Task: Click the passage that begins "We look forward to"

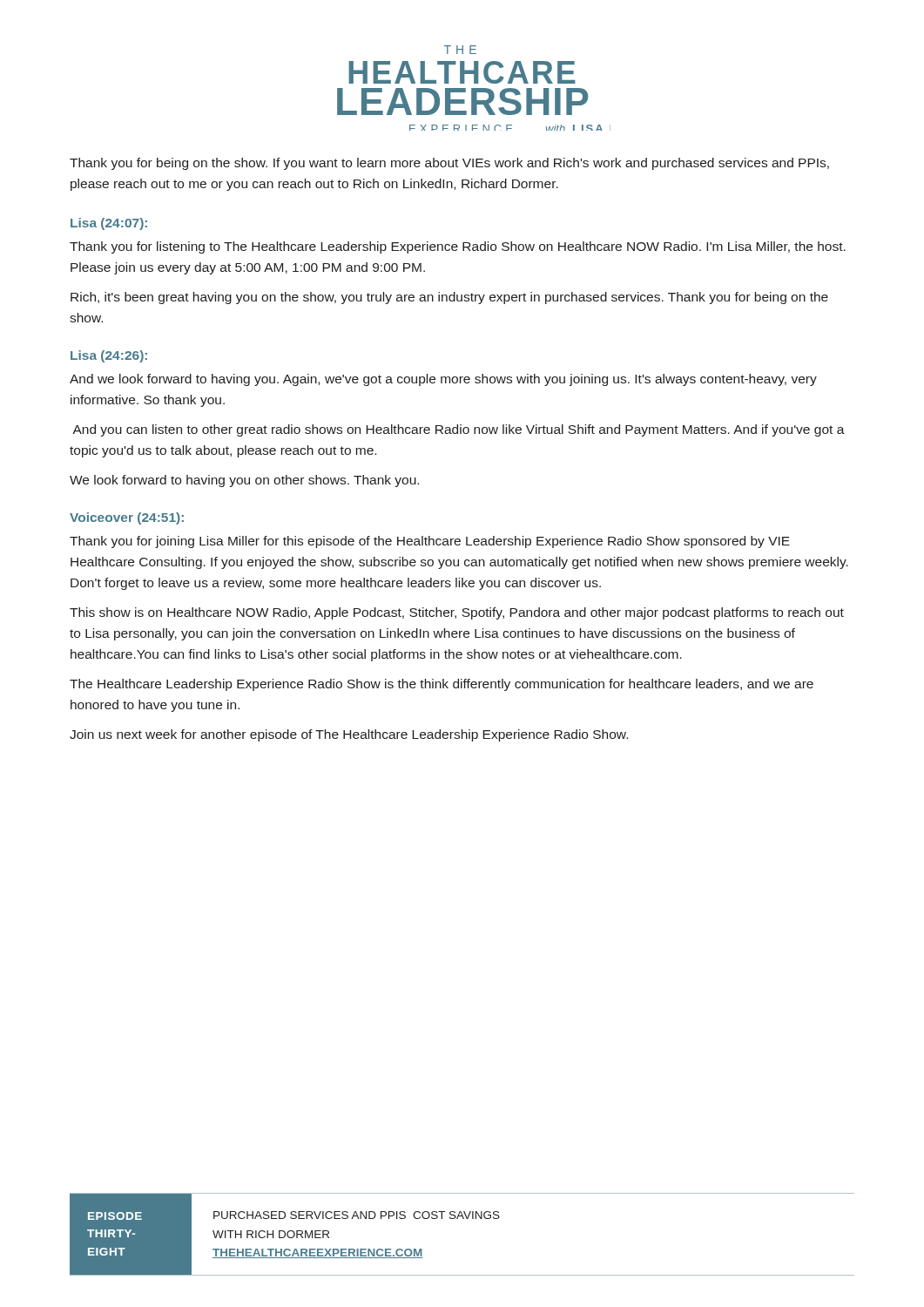Action: (245, 480)
